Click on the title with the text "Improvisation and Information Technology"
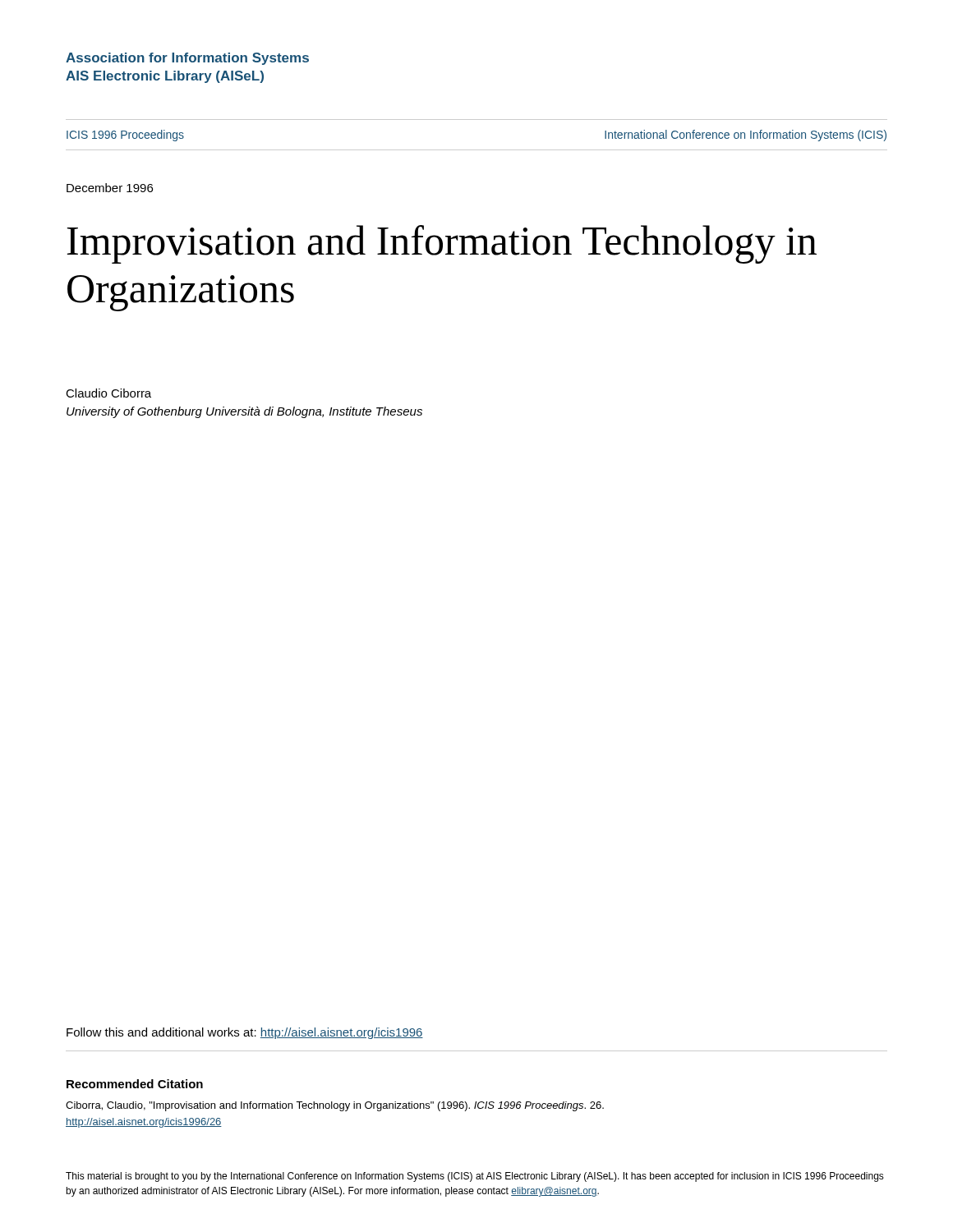Image resolution: width=953 pixels, height=1232 pixels. [x=442, y=264]
